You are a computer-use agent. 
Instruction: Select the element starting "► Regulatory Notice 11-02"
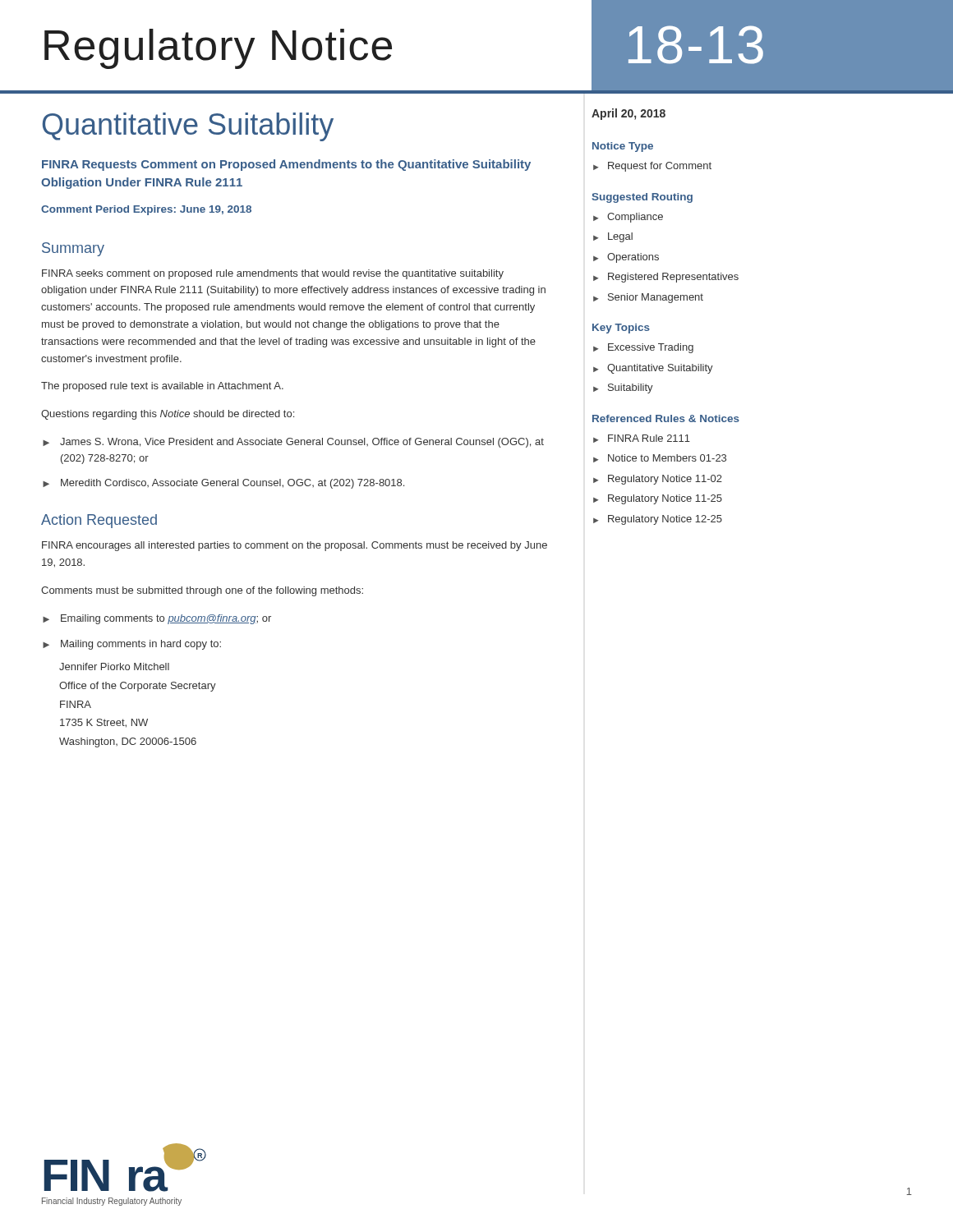(657, 478)
